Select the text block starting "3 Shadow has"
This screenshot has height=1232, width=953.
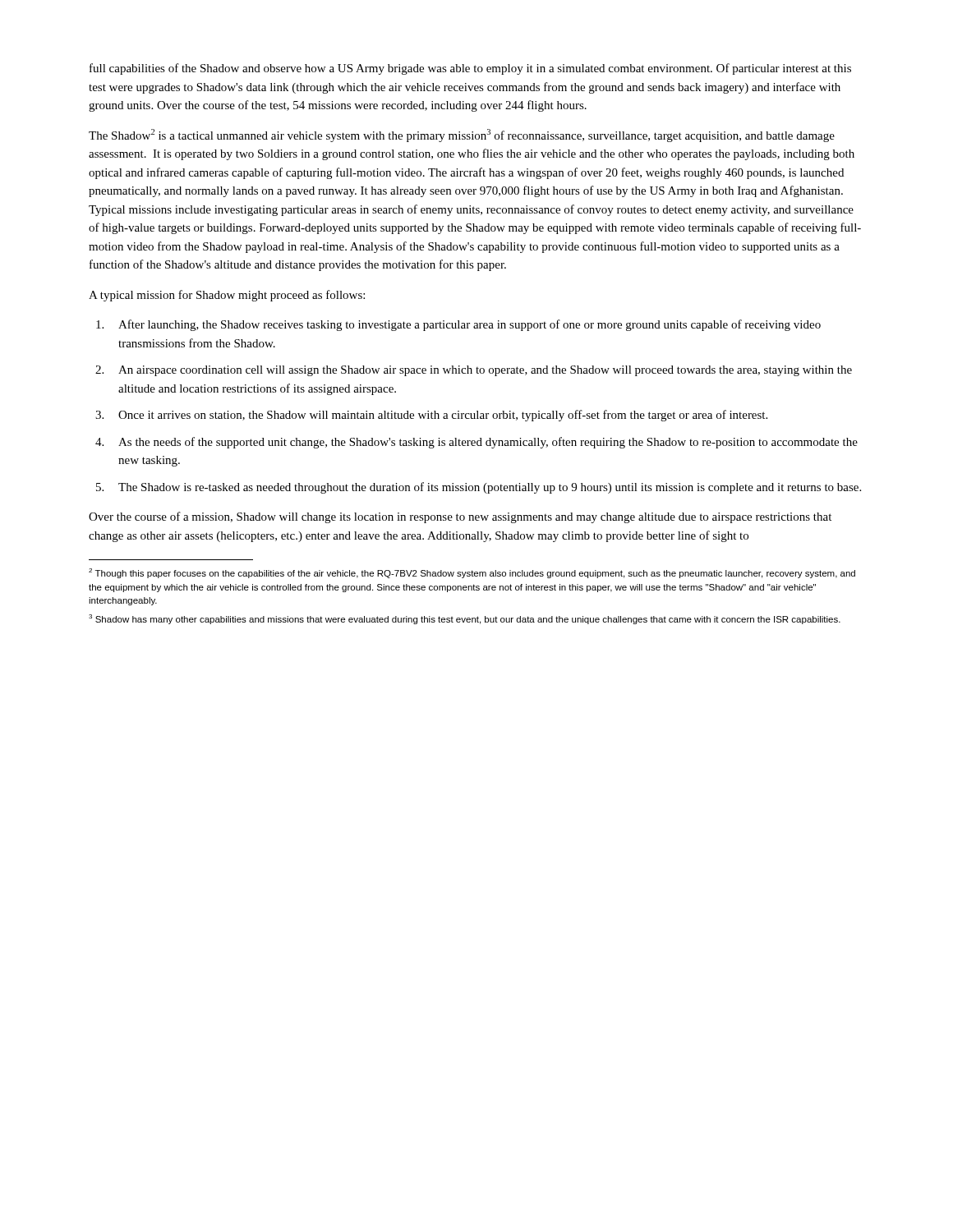pyautogui.click(x=476, y=620)
